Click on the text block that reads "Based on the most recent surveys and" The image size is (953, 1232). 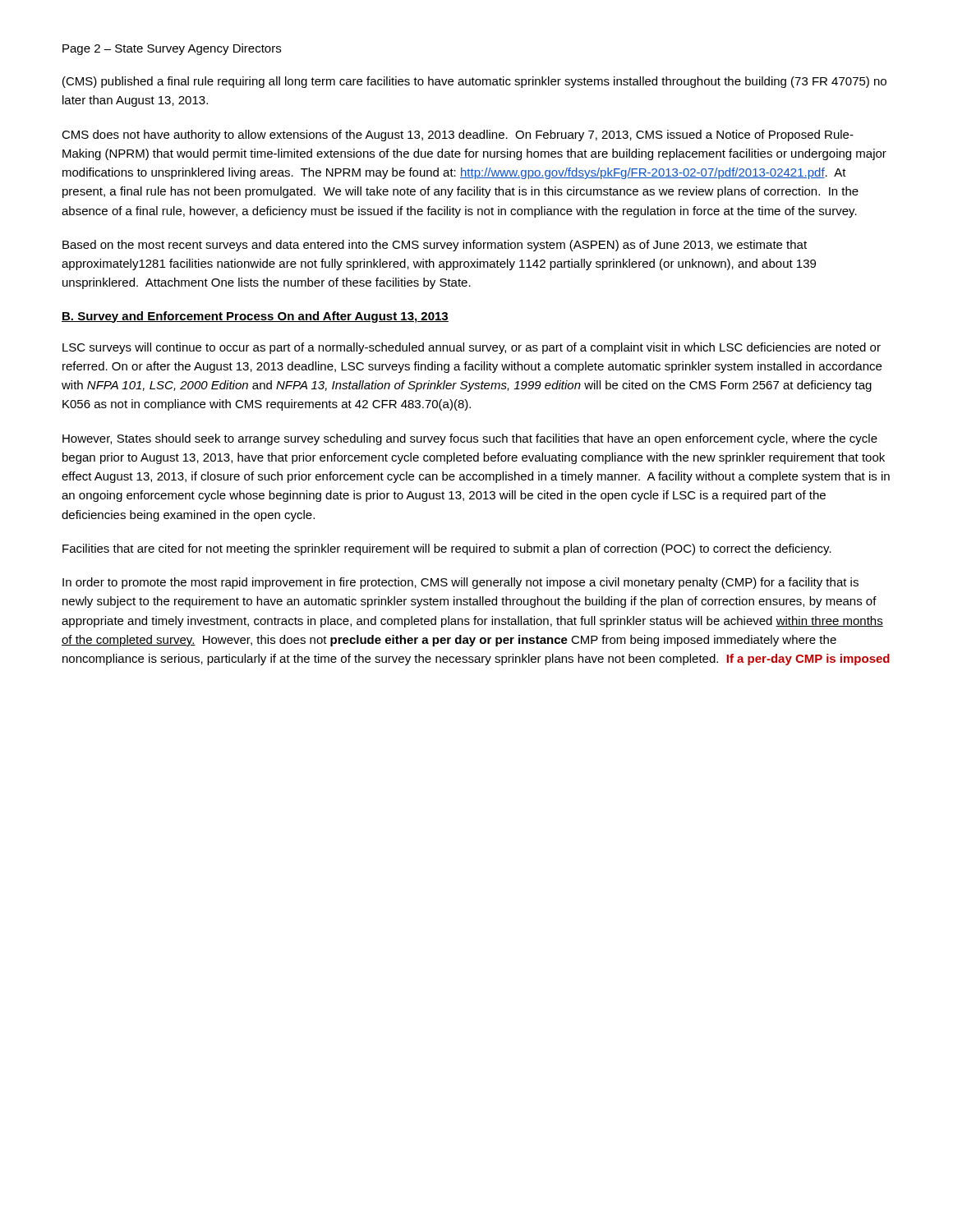[439, 263]
